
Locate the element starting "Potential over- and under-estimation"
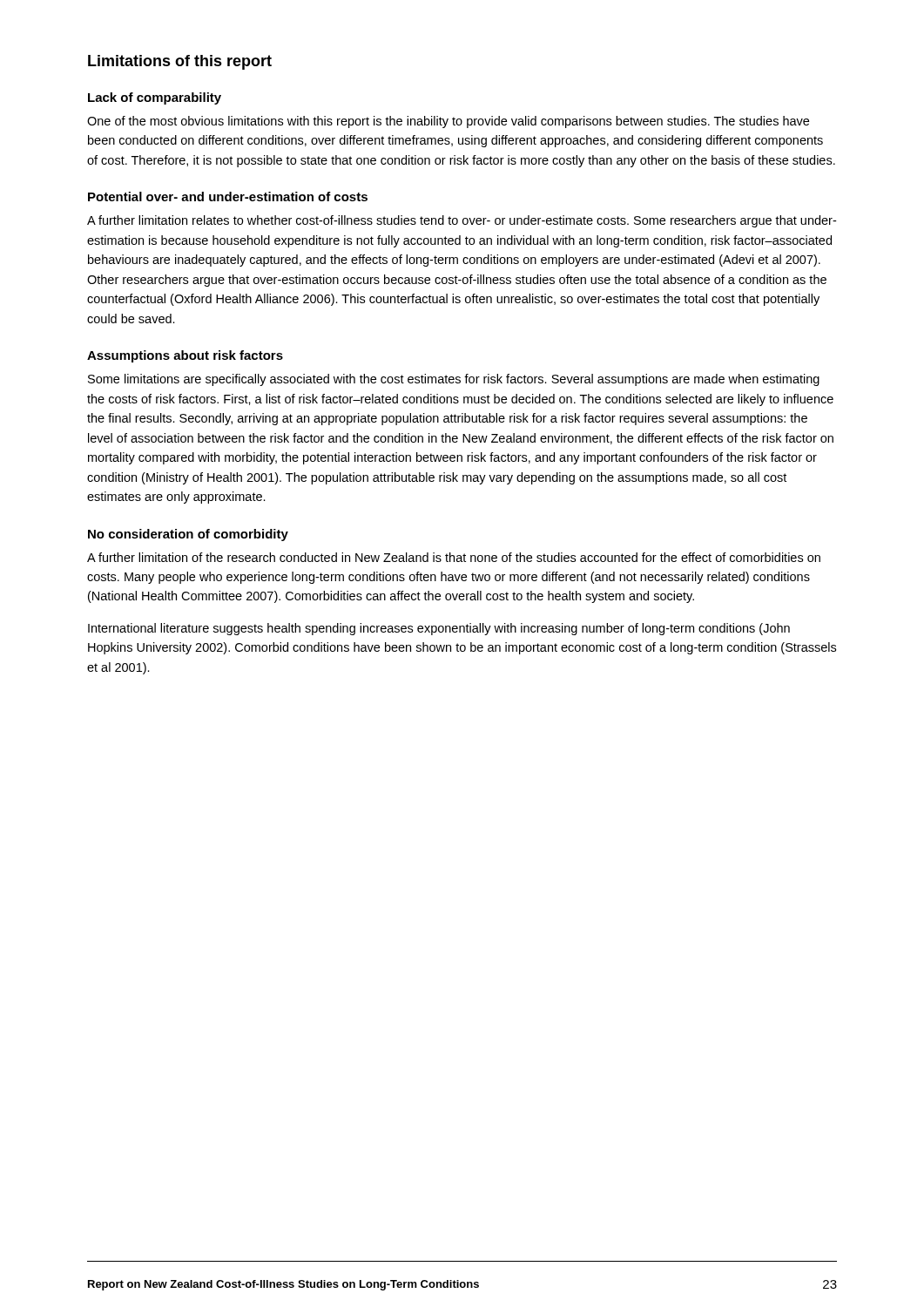click(x=228, y=196)
